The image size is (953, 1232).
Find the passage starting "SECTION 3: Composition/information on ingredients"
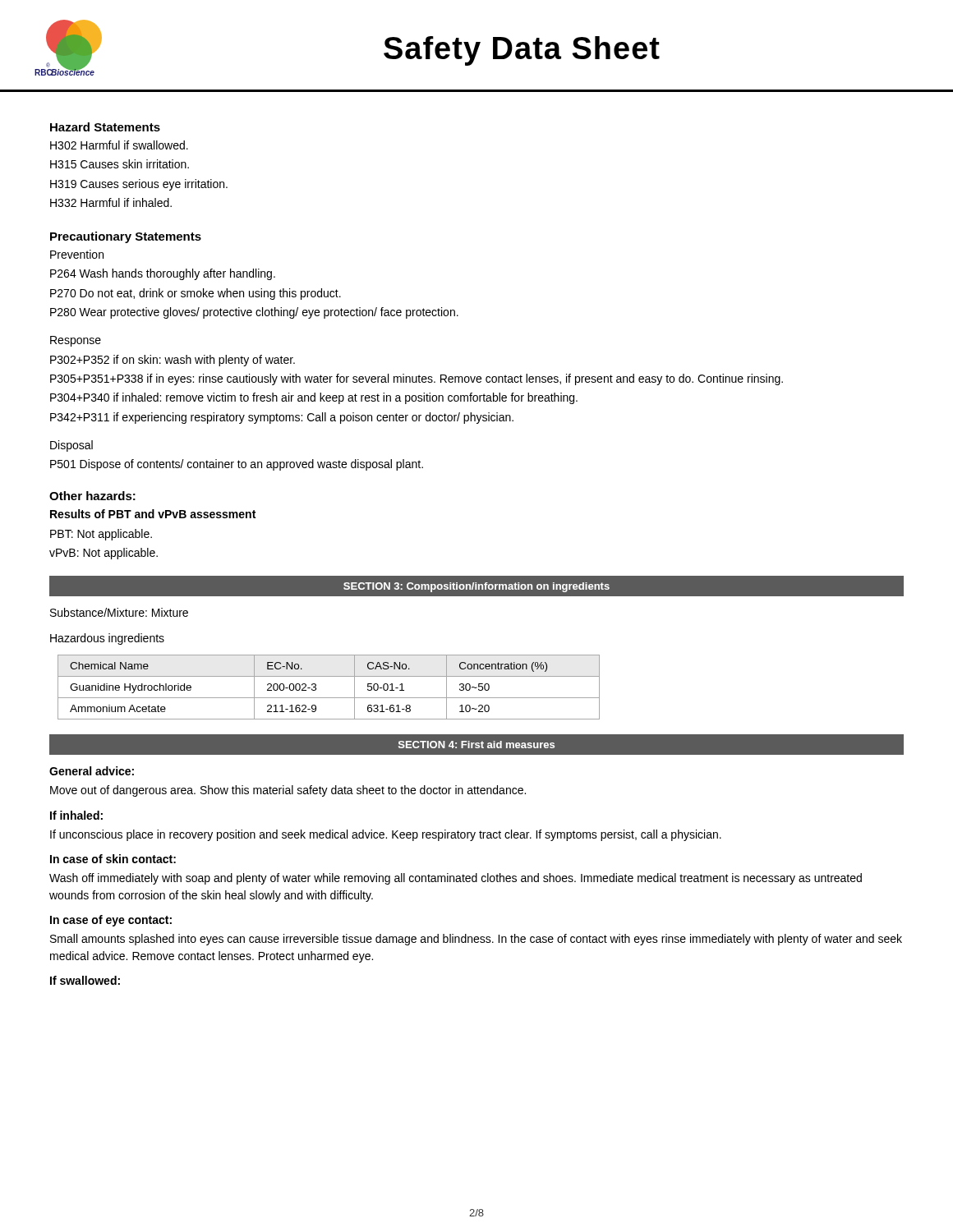pos(476,586)
